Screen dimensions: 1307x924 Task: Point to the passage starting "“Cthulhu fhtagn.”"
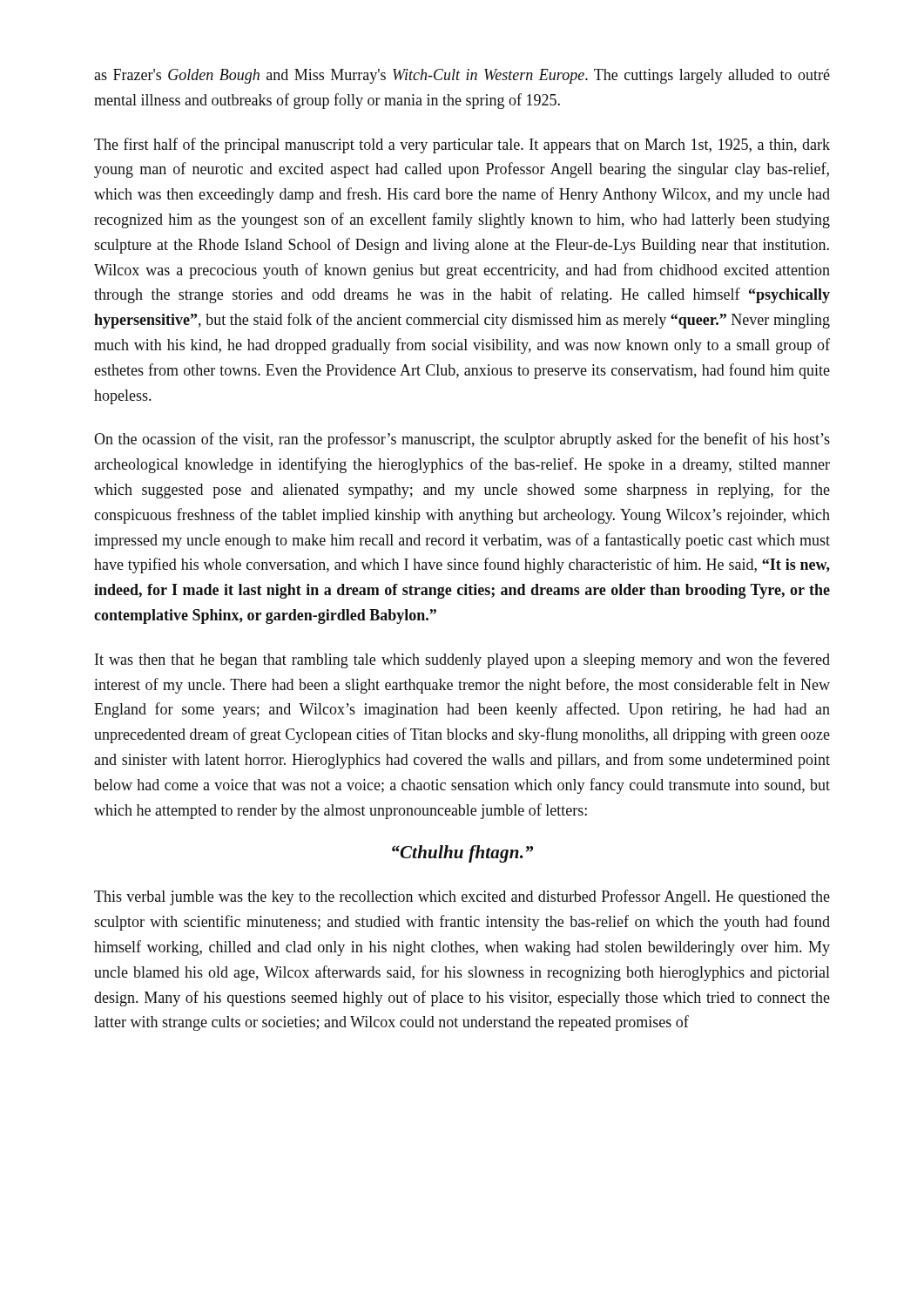coord(462,852)
